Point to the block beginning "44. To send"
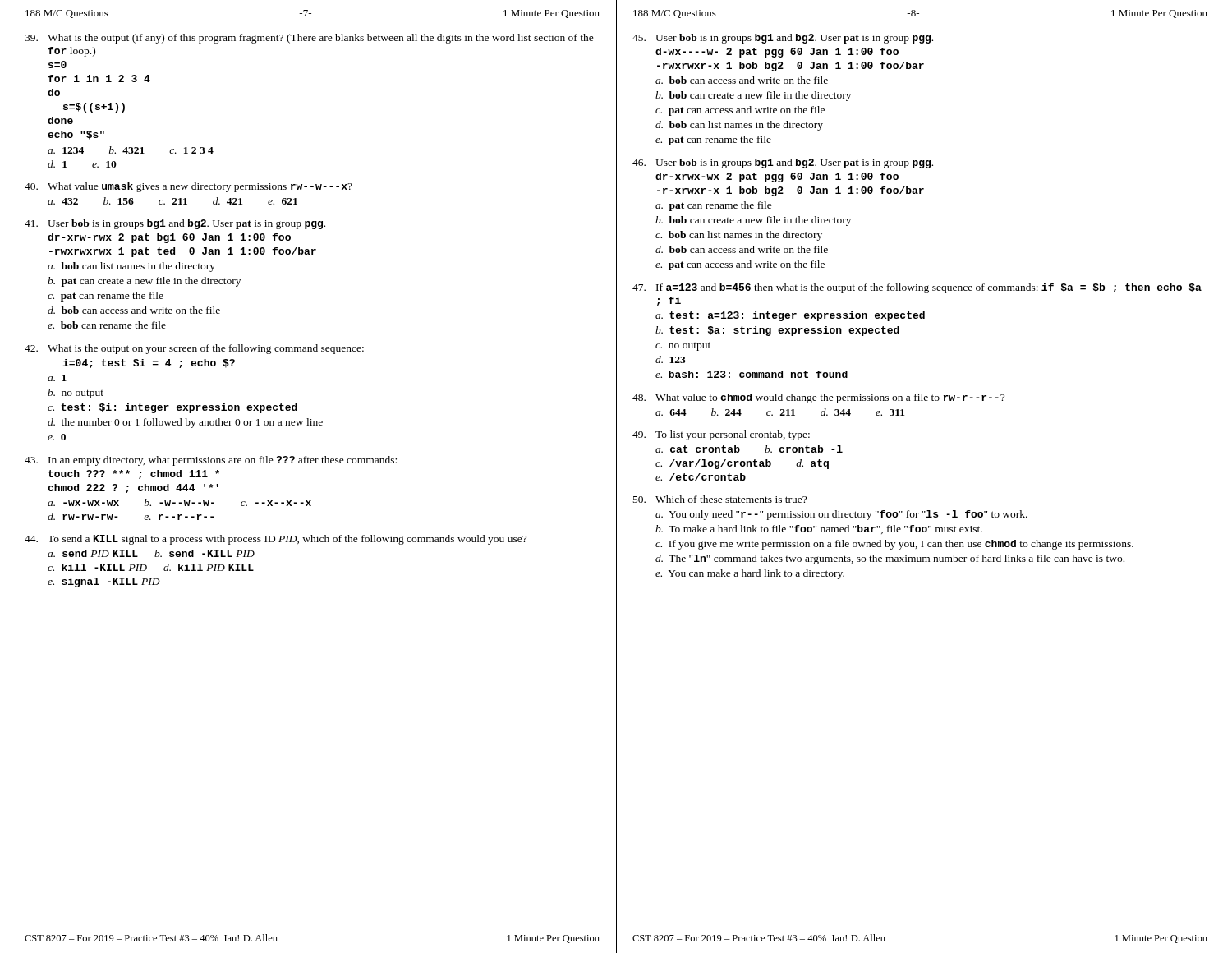The image size is (1232, 953). click(x=276, y=540)
